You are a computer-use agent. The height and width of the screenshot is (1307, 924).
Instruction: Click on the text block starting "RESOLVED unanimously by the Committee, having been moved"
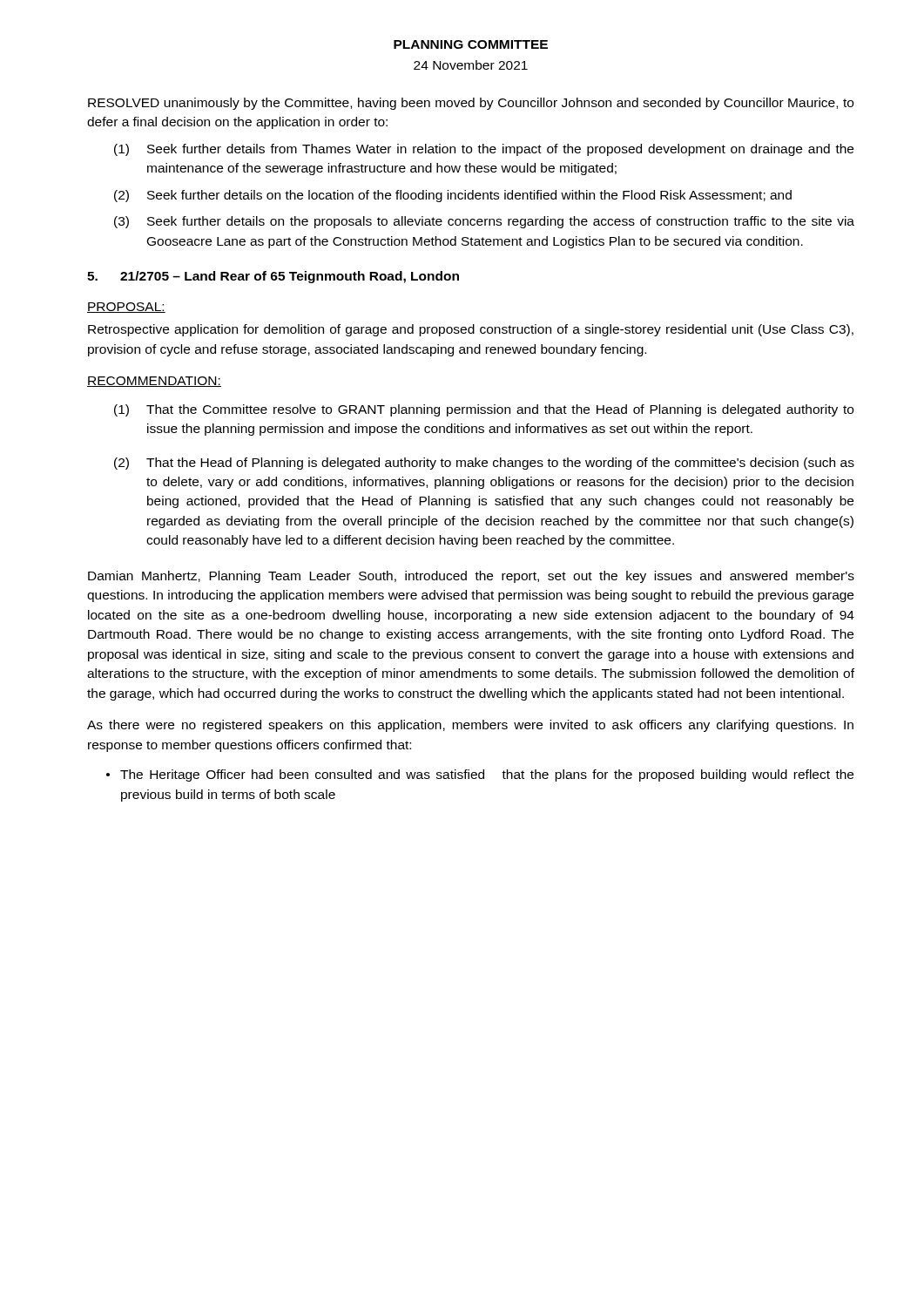[471, 112]
